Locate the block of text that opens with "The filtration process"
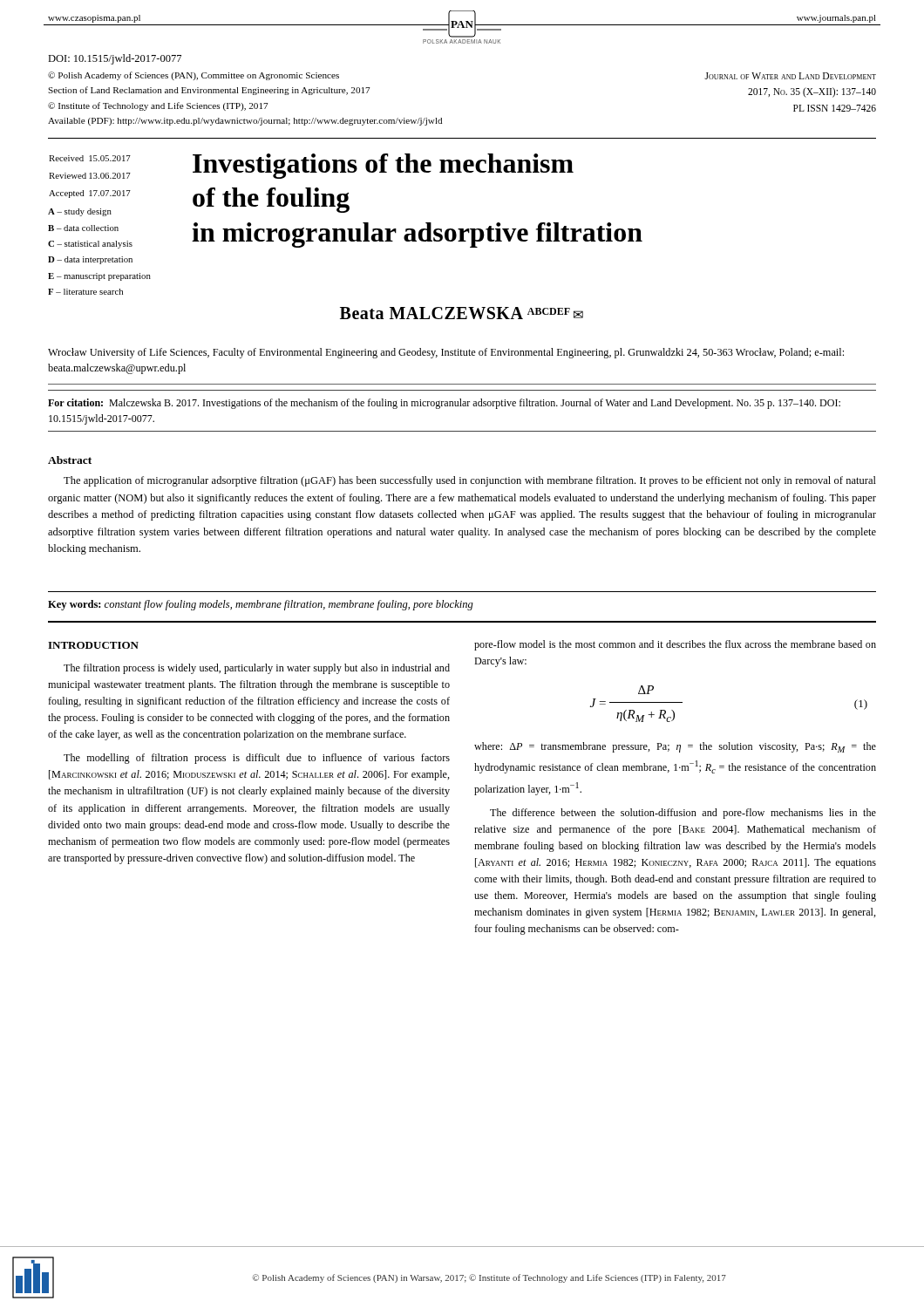Screen dimensions: 1308x924 (249, 763)
